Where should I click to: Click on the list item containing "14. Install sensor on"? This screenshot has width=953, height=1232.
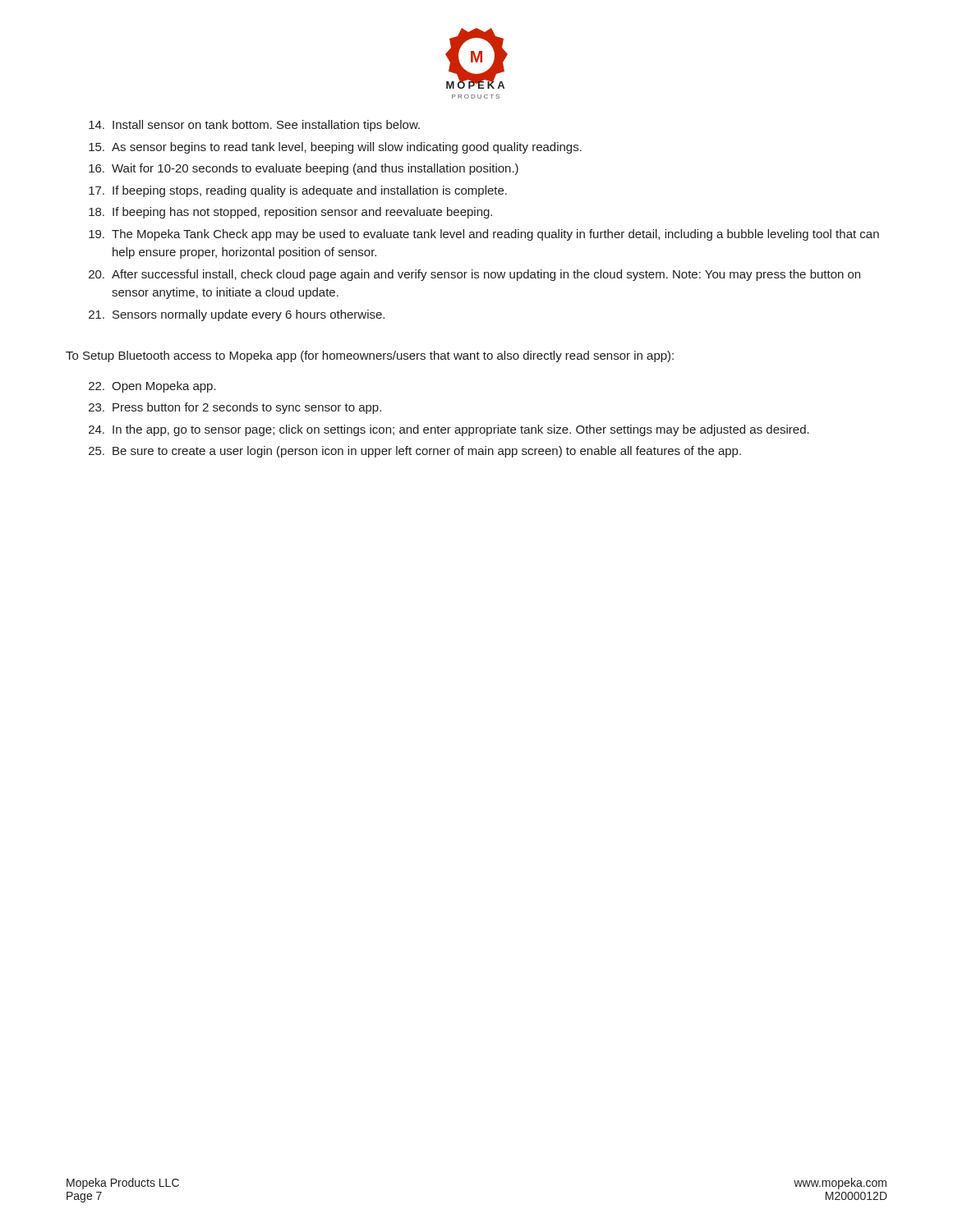tap(254, 126)
